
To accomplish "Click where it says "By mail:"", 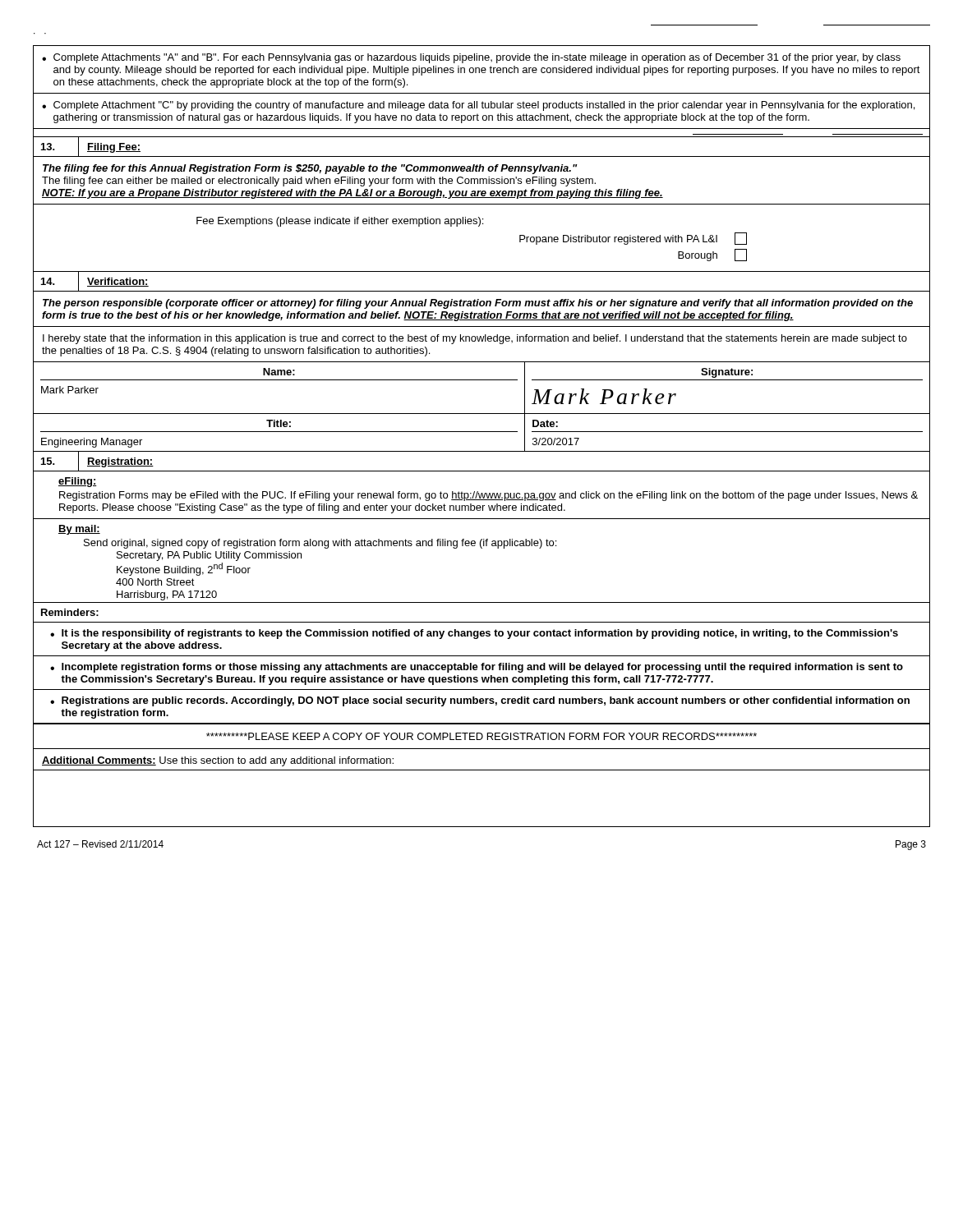I will 79,529.
